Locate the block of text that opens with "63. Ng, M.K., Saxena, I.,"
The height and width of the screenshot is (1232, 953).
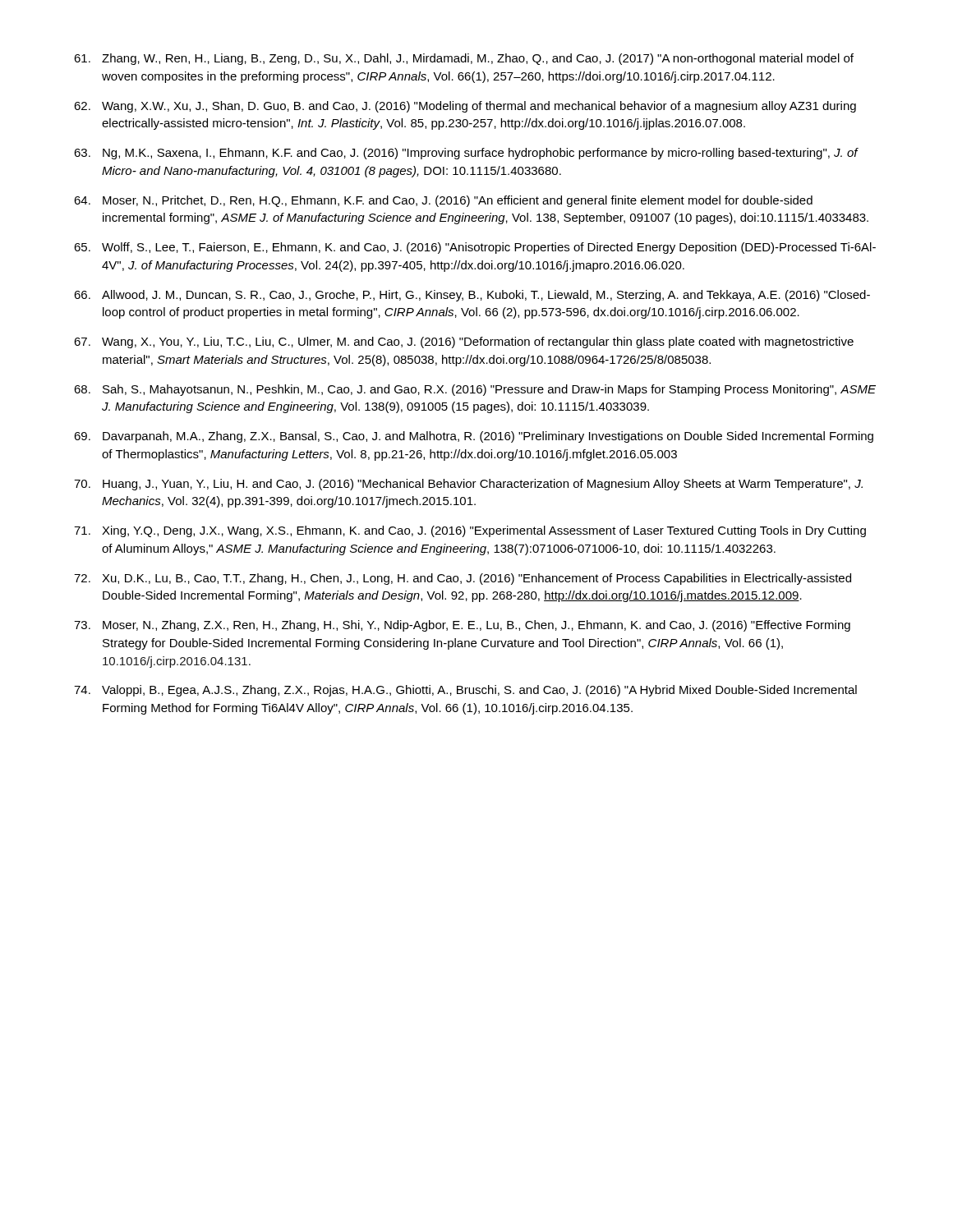point(476,162)
